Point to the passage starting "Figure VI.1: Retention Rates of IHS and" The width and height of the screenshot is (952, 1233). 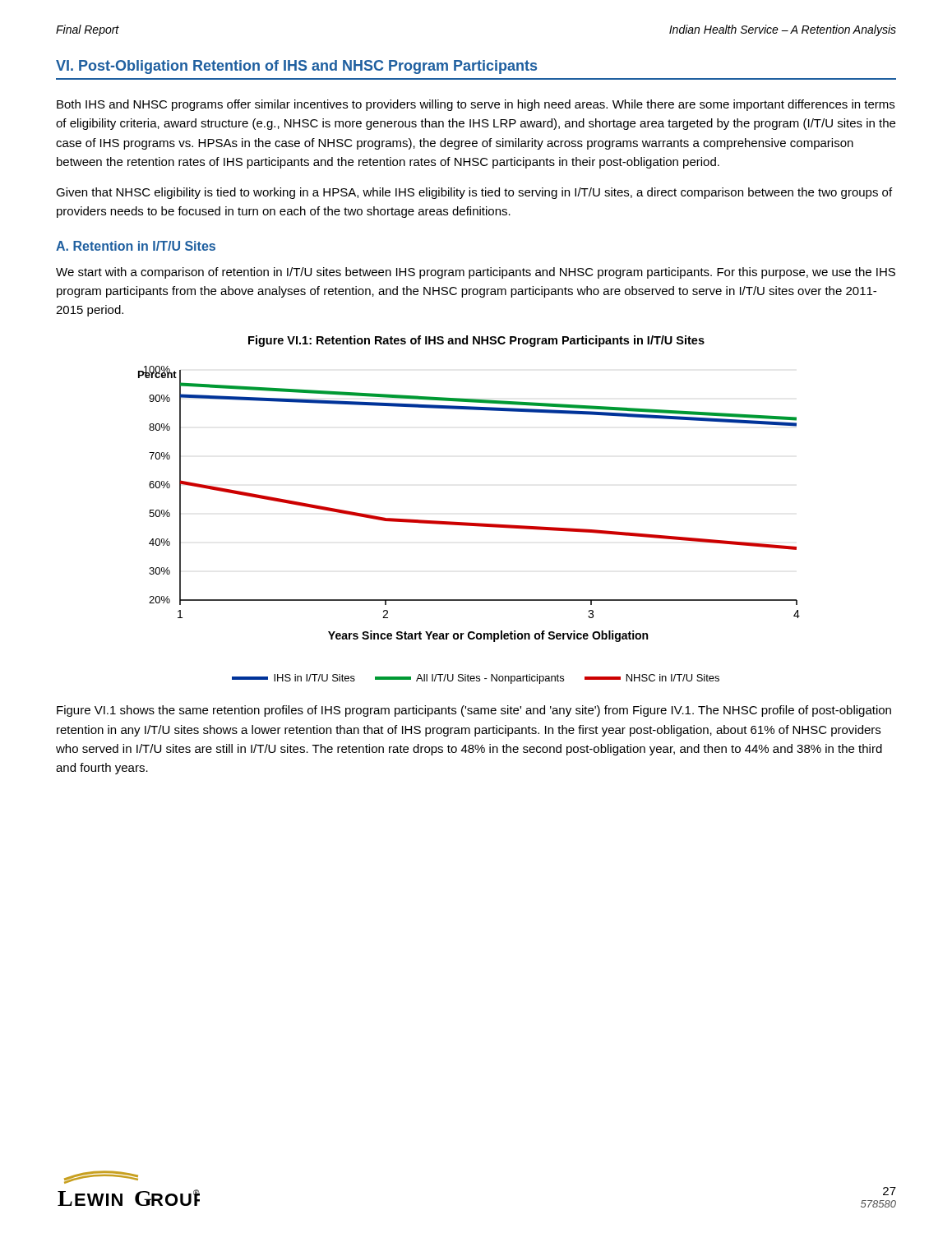[x=476, y=340]
